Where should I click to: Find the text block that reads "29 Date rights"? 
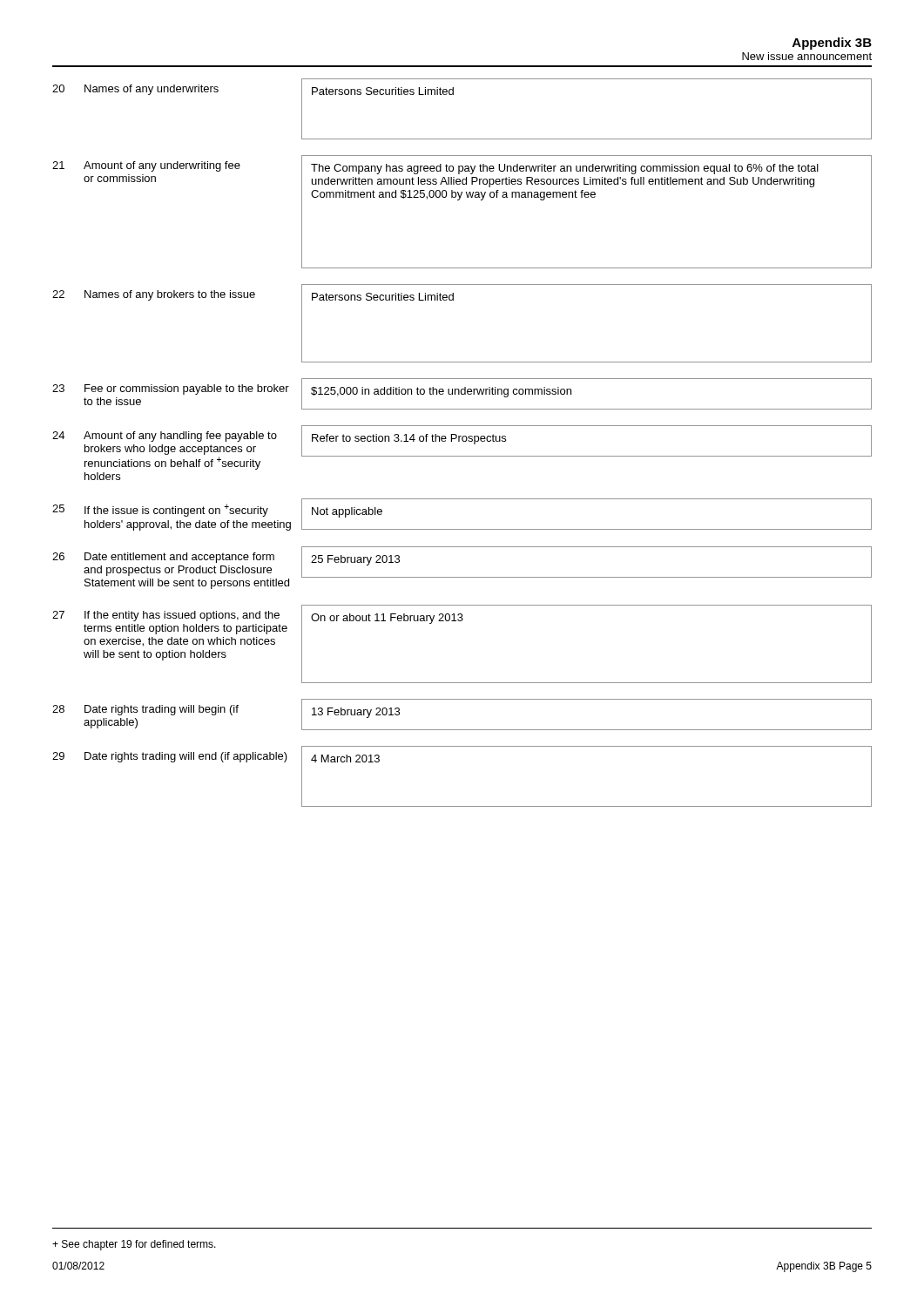pyautogui.click(x=462, y=776)
